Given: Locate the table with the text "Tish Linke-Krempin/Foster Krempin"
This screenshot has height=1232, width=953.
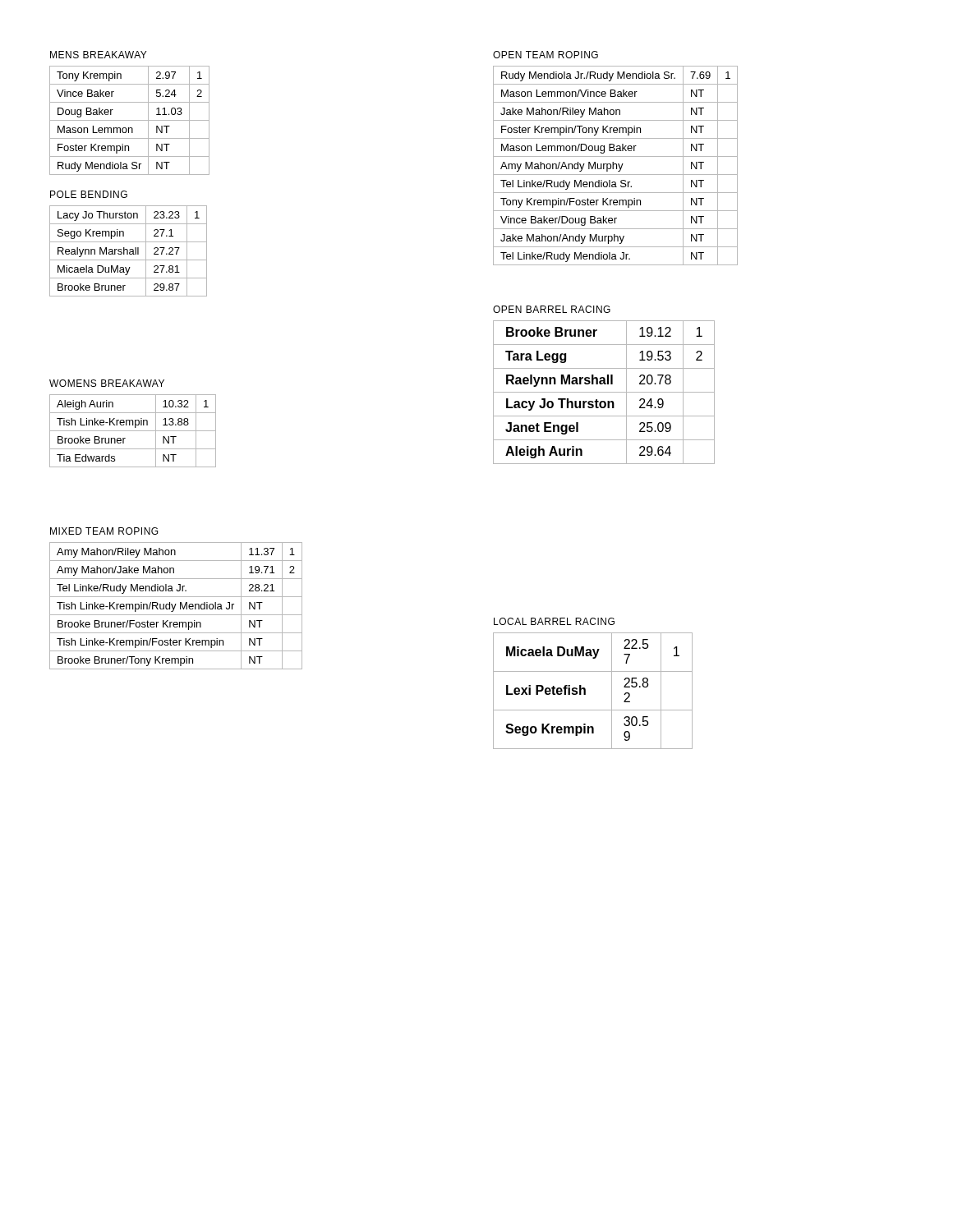Looking at the screenshot, I should tap(176, 606).
